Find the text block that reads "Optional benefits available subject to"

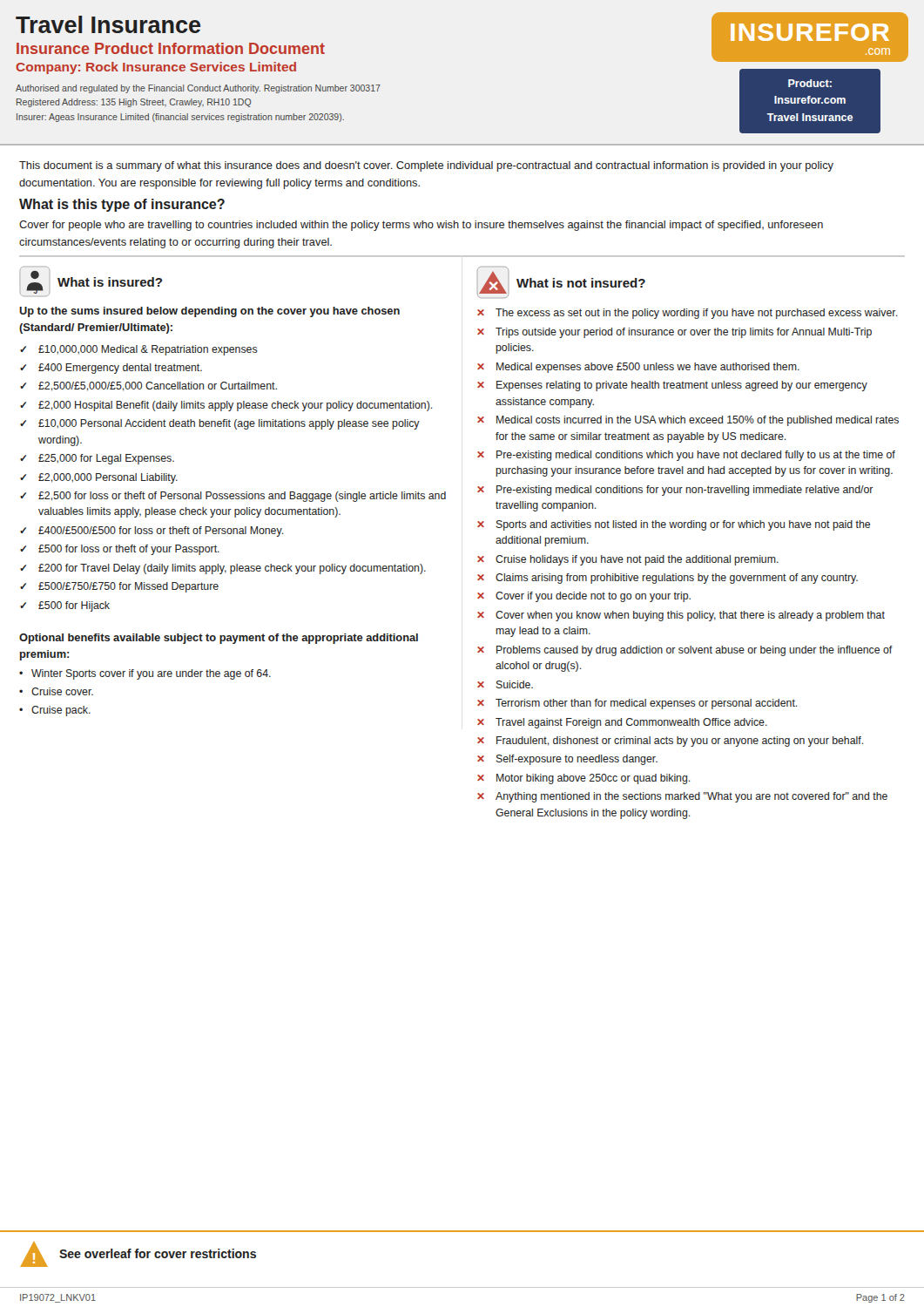219,646
